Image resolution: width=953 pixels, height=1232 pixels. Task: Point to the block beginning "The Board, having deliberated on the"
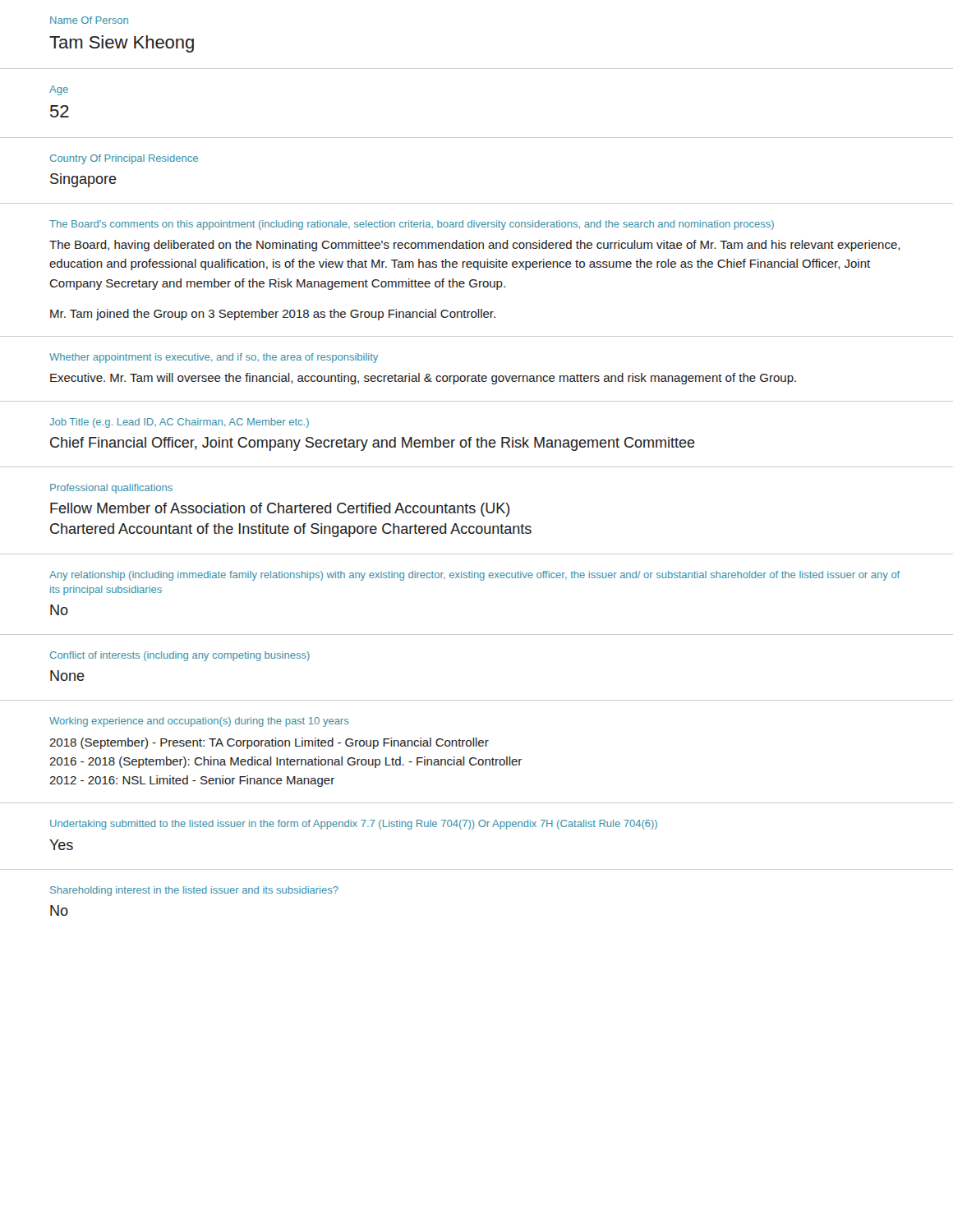pos(476,279)
